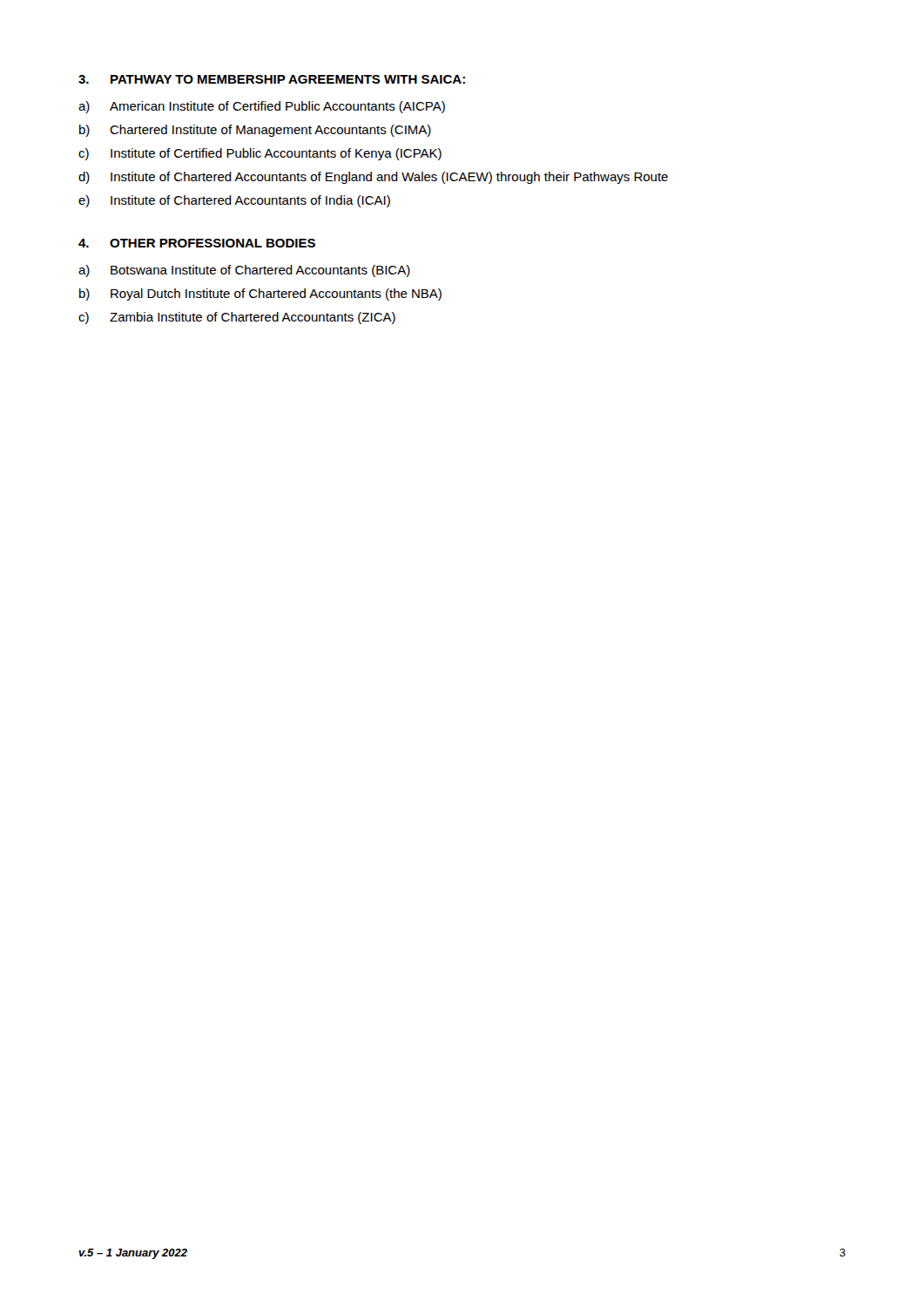Where does it say "4. OTHER PROFESSIONAL BODIES"?

197,243
